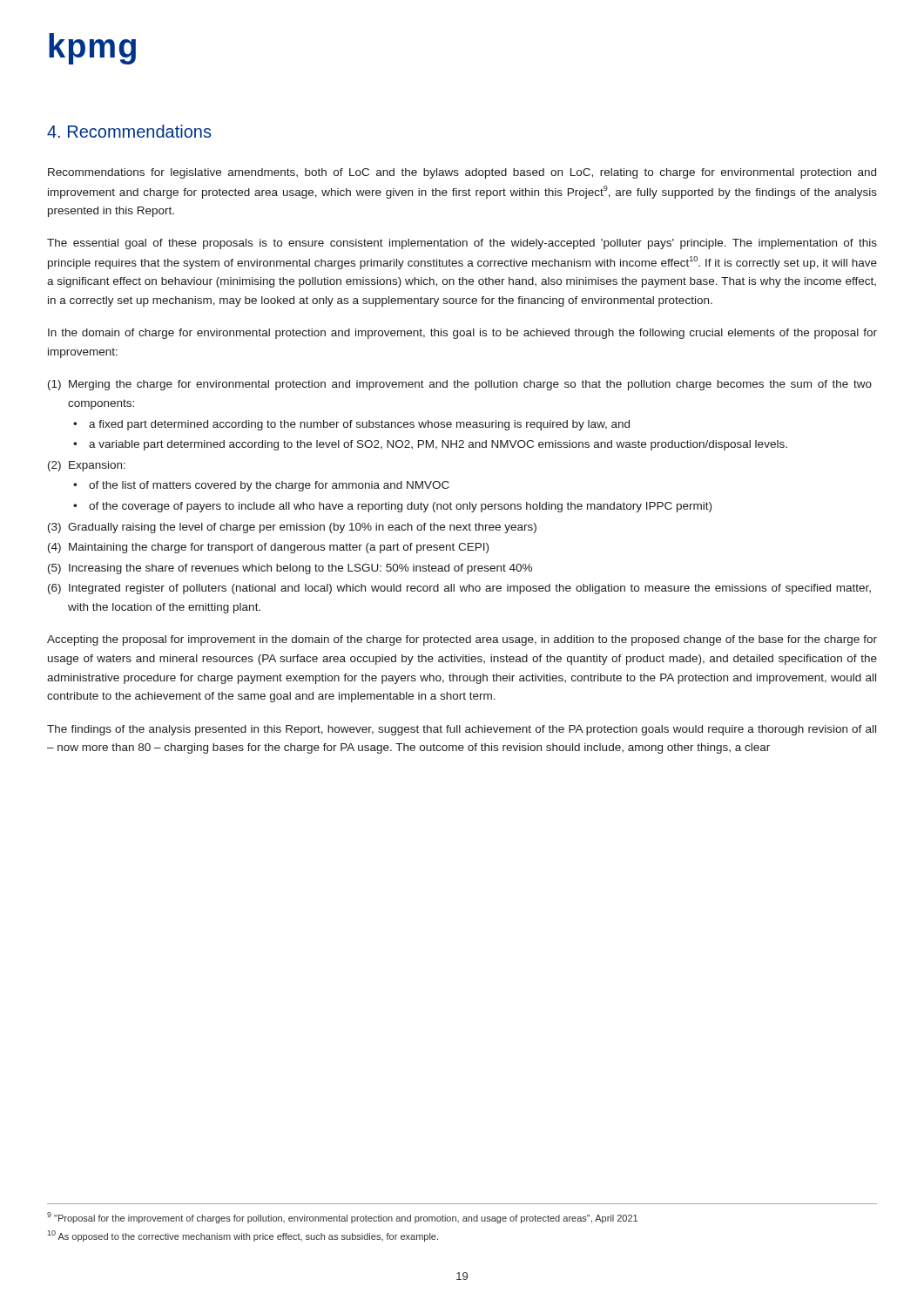Viewport: 924px width, 1307px height.
Task: Point to the element starting "(3)Gradually raising the"
Action: (459, 527)
